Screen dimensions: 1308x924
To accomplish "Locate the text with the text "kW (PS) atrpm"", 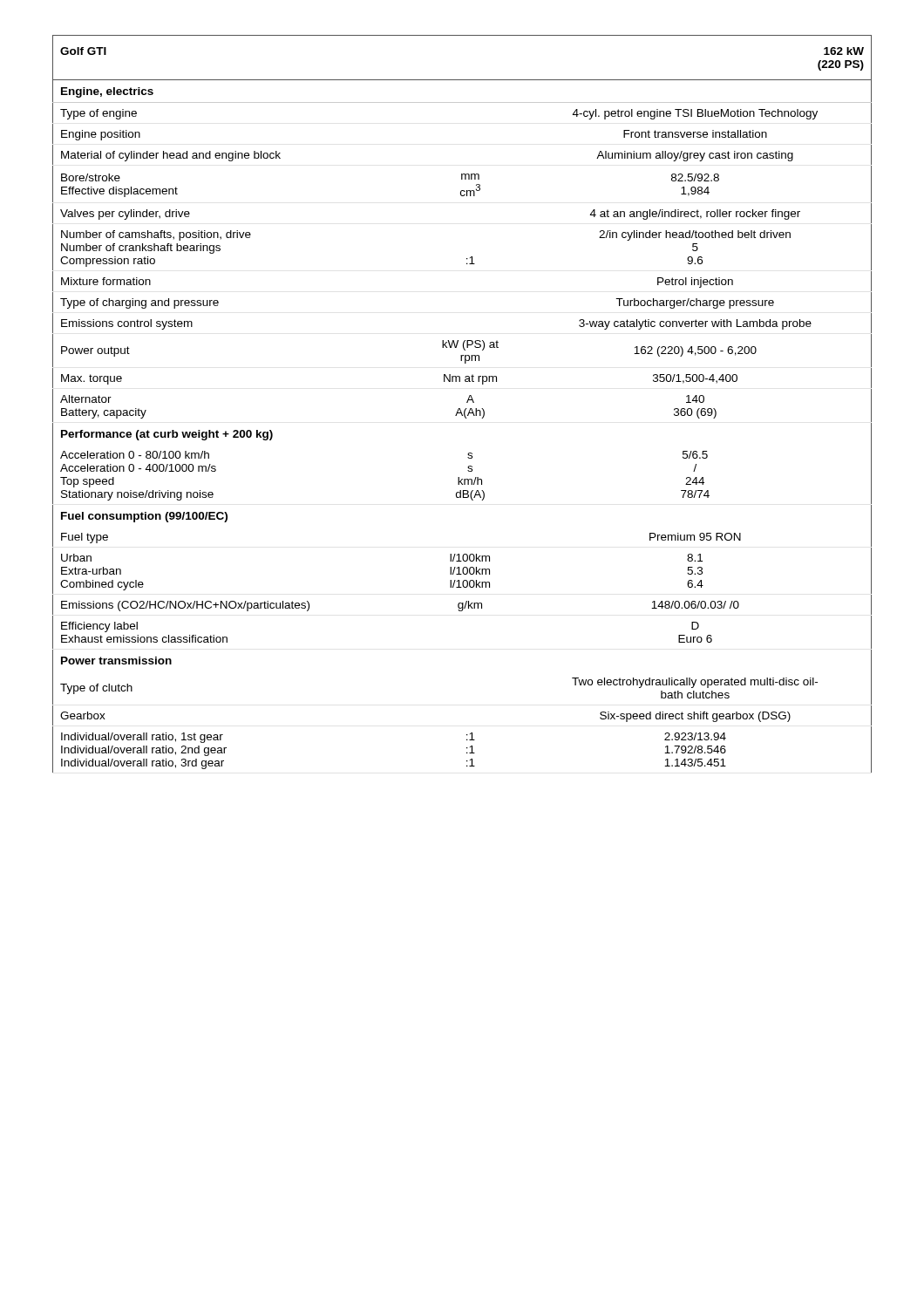I will 470,350.
